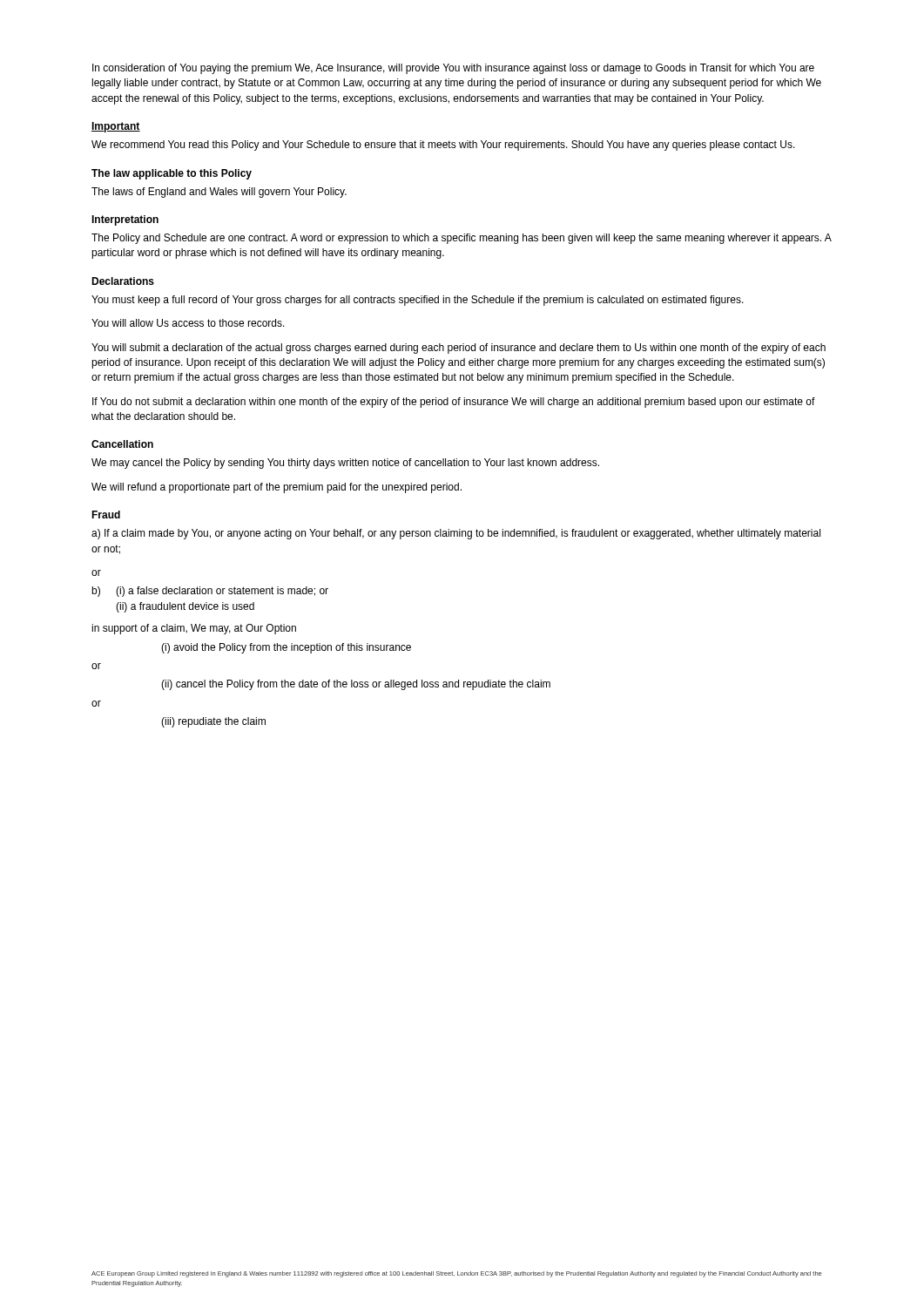Image resolution: width=924 pixels, height=1307 pixels.
Task: Navigate to the passage starting "You will allow Us access to those"
Action: pyautogui.click(x=188, y=323)
